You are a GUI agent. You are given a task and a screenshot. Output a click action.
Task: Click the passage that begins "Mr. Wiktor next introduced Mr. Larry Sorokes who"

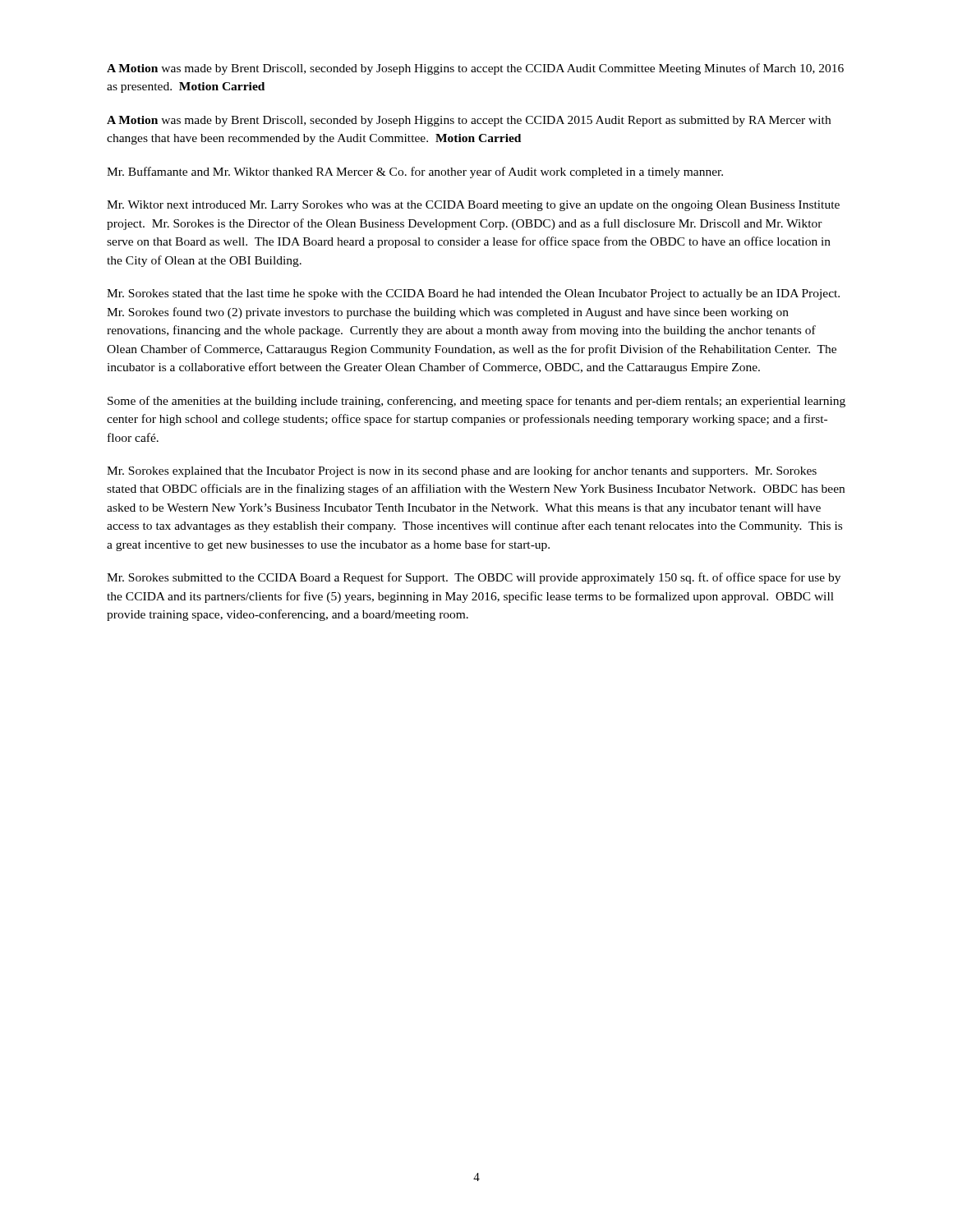pos(473,232)
